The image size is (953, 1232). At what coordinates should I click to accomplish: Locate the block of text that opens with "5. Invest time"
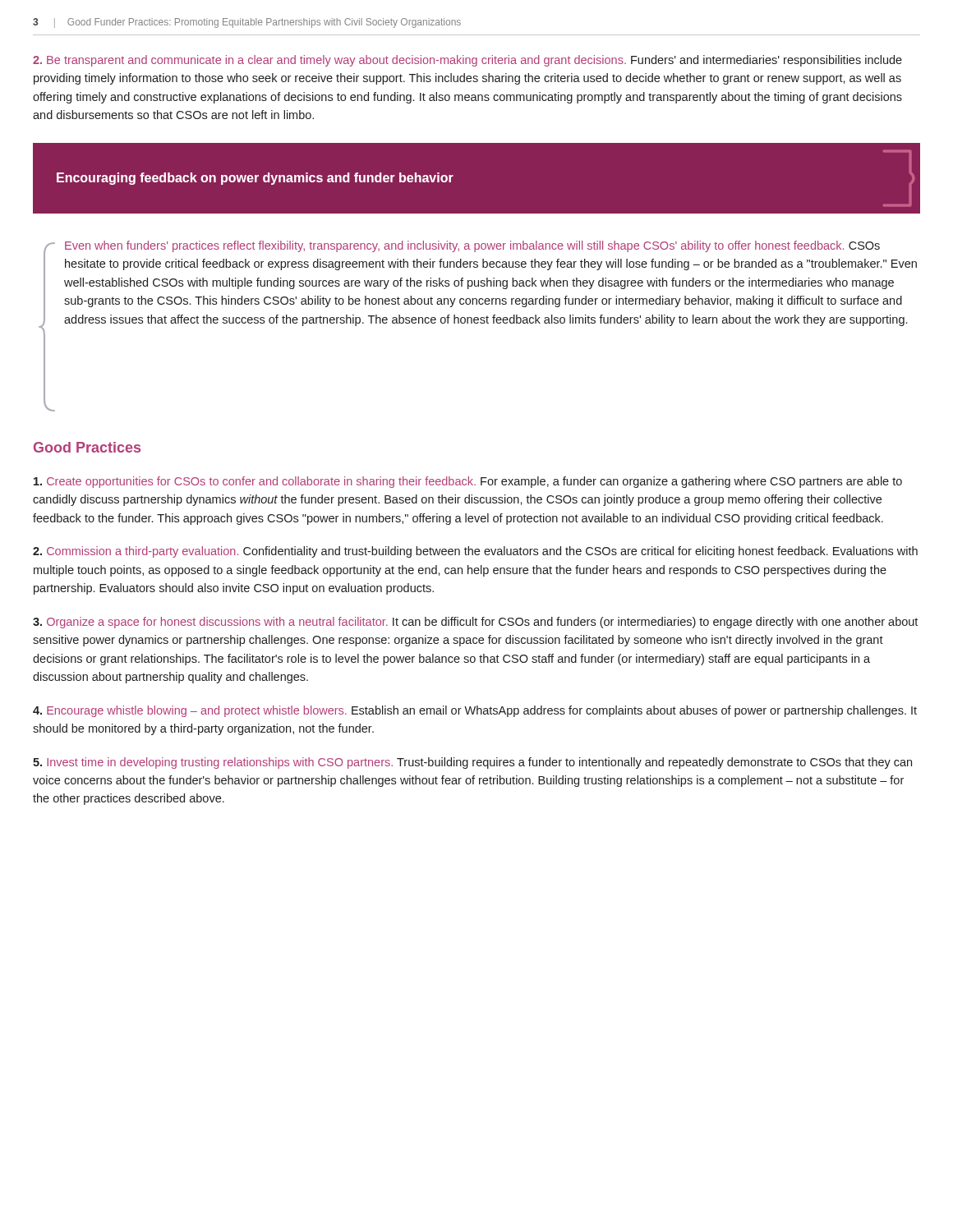(x=476, y=780)
